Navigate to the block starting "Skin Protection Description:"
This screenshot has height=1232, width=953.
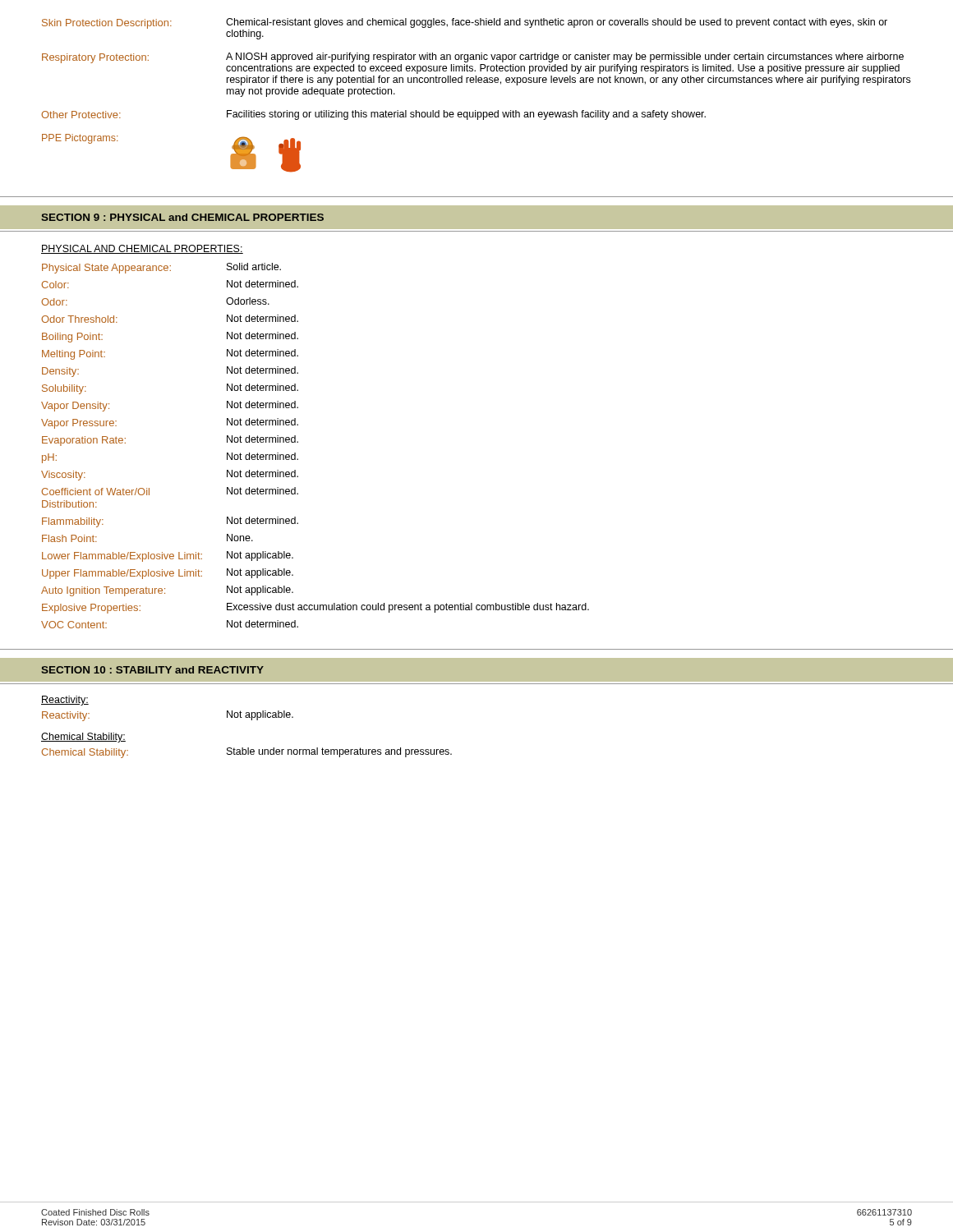(x=476, y=28)
